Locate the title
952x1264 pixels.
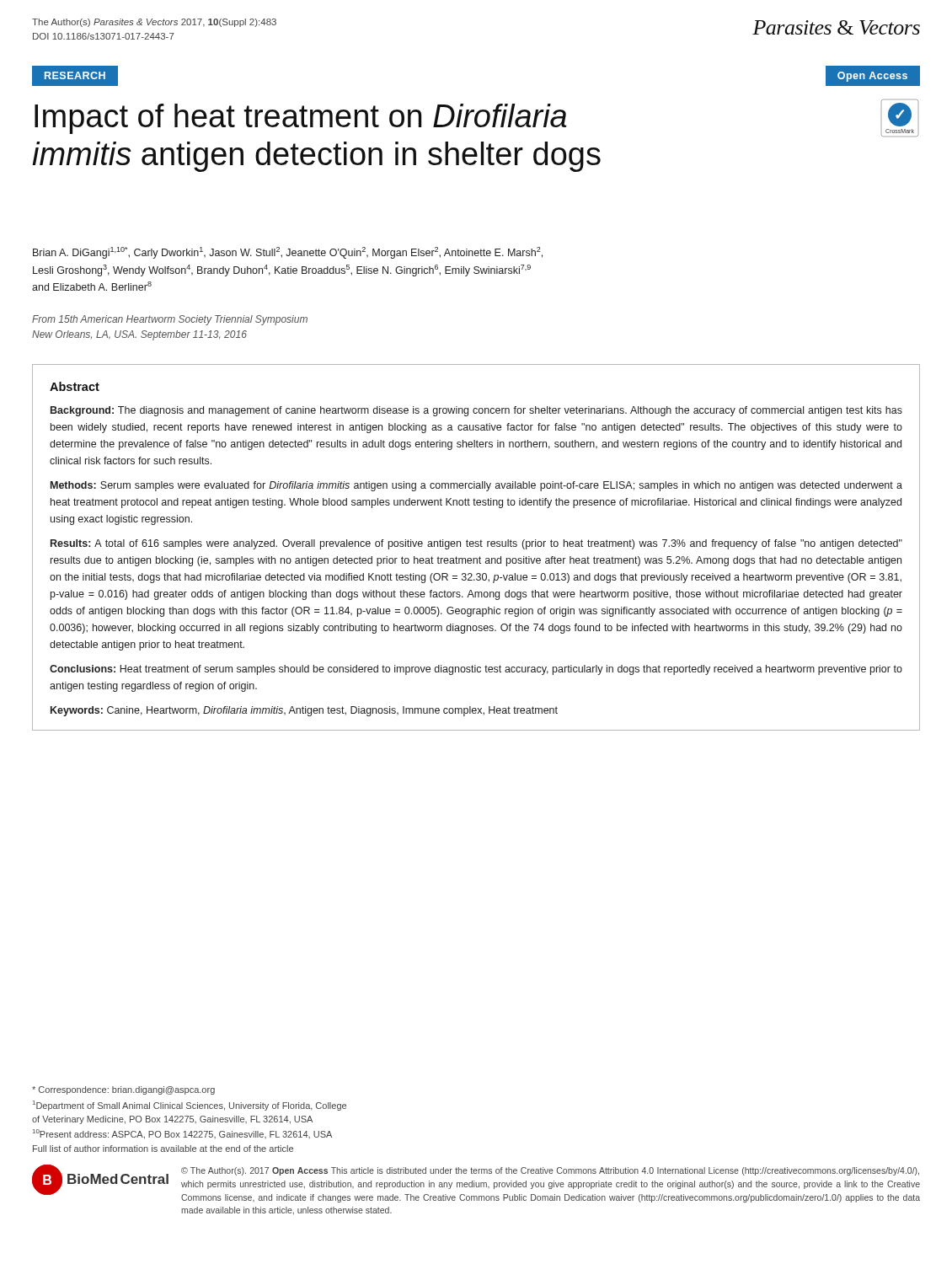click(317, 135)
